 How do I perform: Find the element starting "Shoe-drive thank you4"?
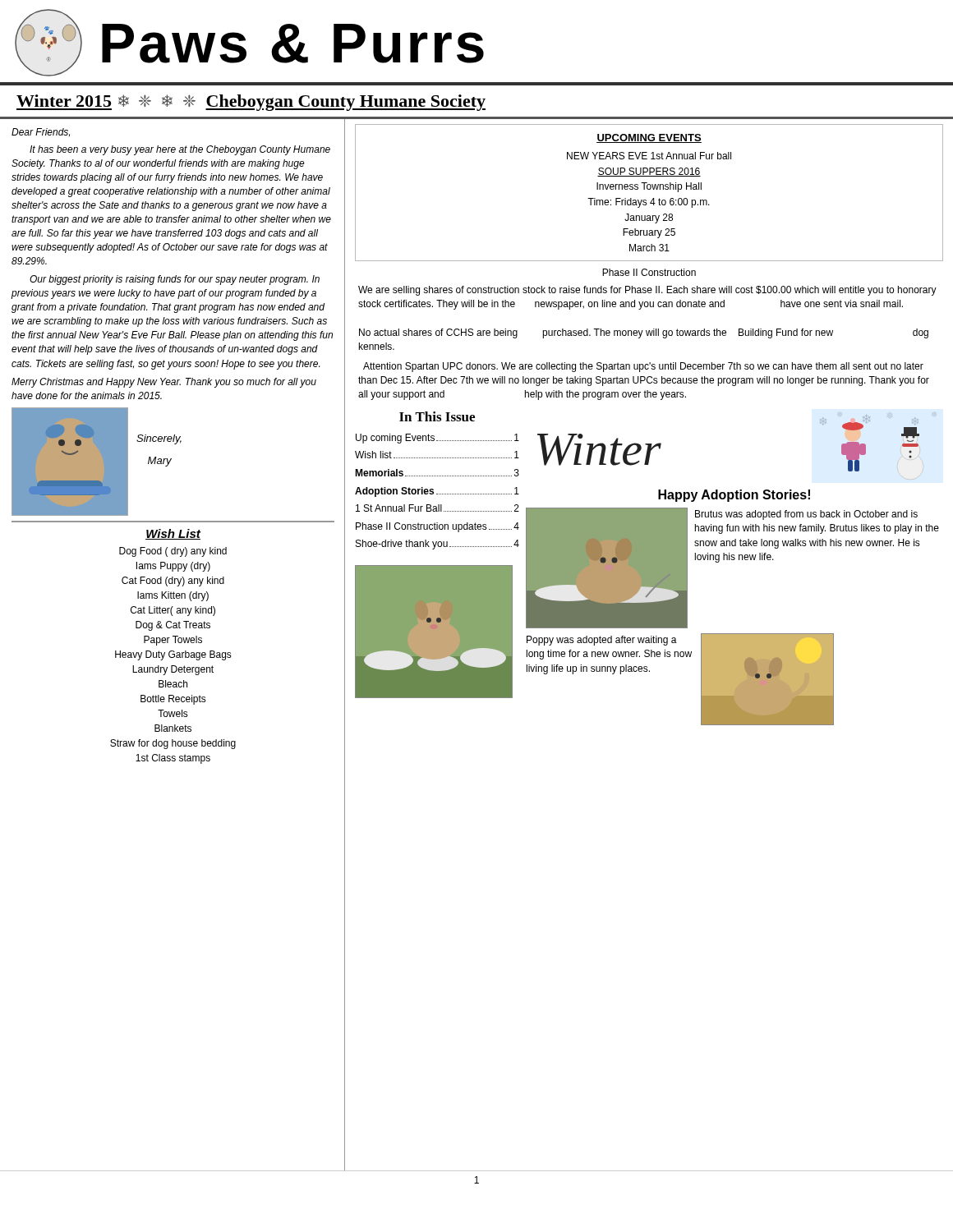tap(437, 545)
